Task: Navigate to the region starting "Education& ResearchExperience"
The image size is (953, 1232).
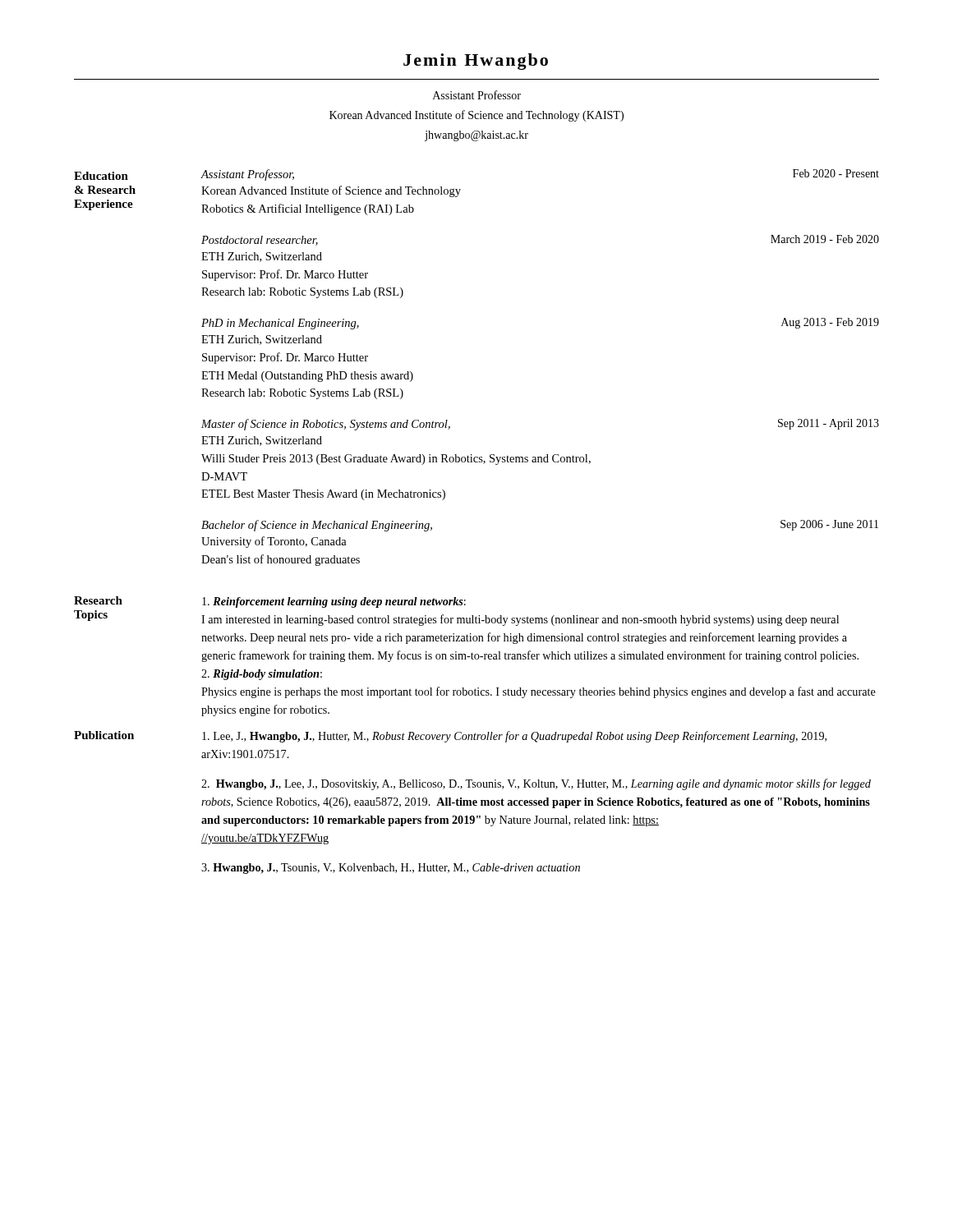Action: [105, 190]
